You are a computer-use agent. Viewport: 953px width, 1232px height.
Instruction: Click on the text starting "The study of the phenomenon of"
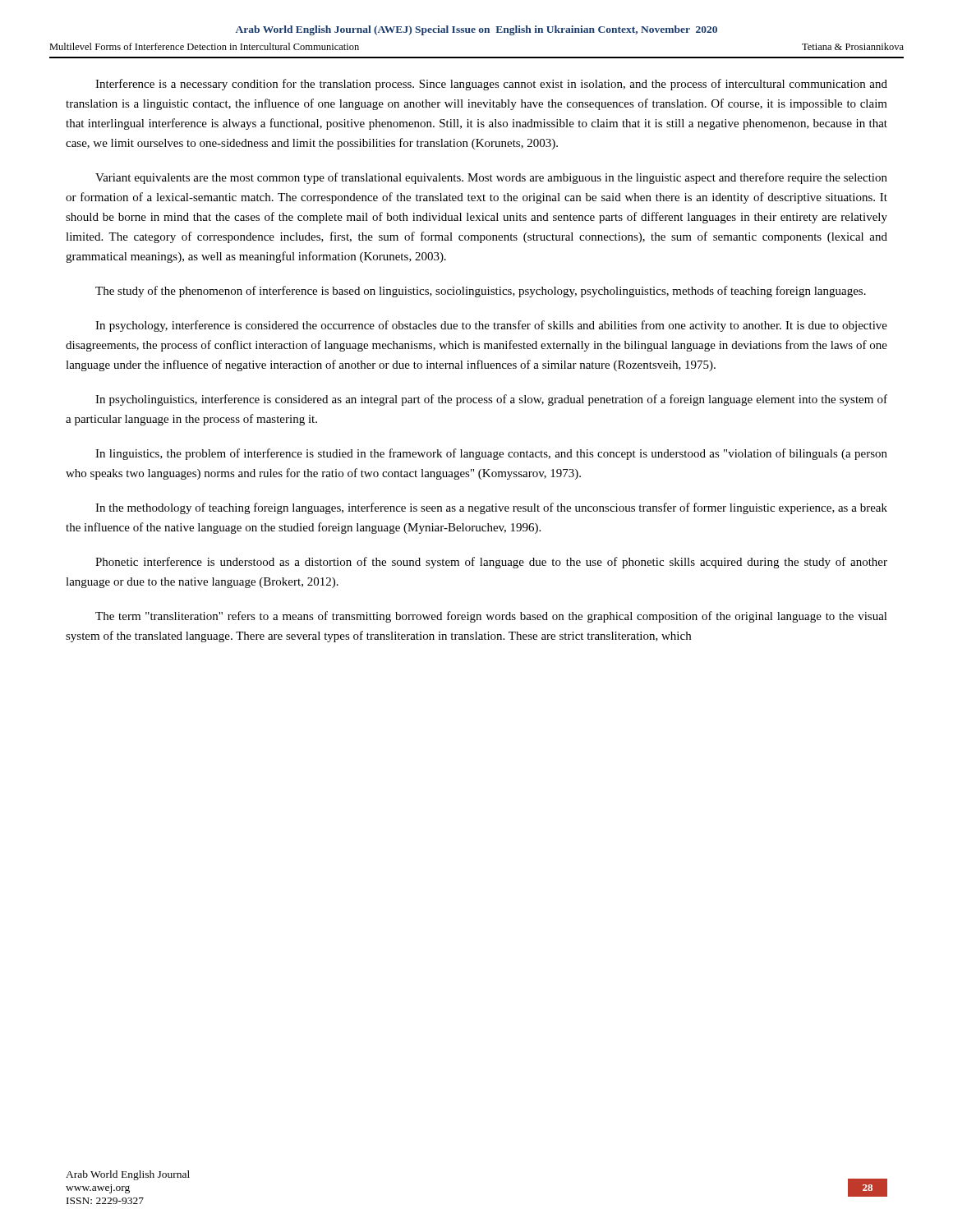coord(481,291)
